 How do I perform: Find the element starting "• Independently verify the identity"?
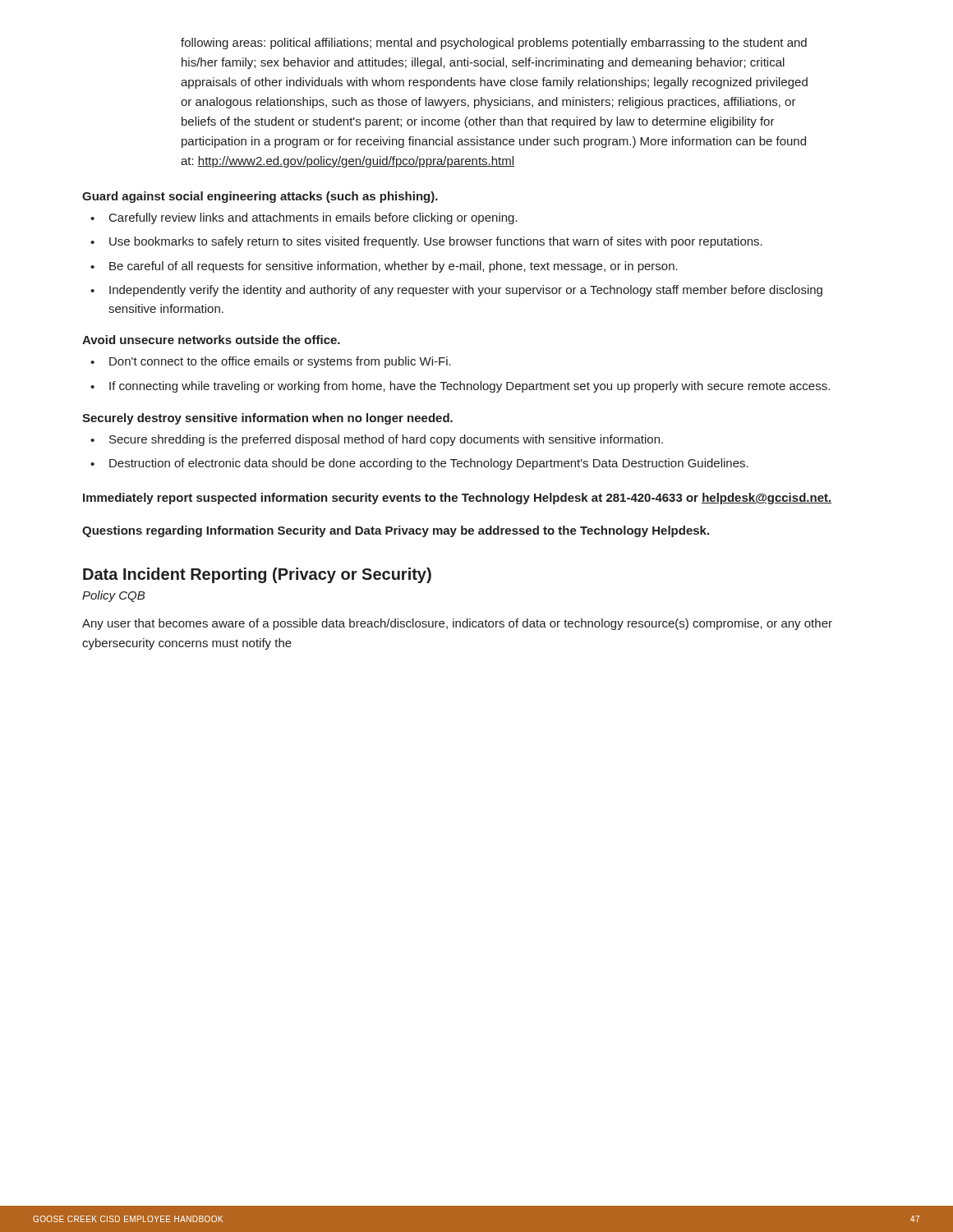481,299
